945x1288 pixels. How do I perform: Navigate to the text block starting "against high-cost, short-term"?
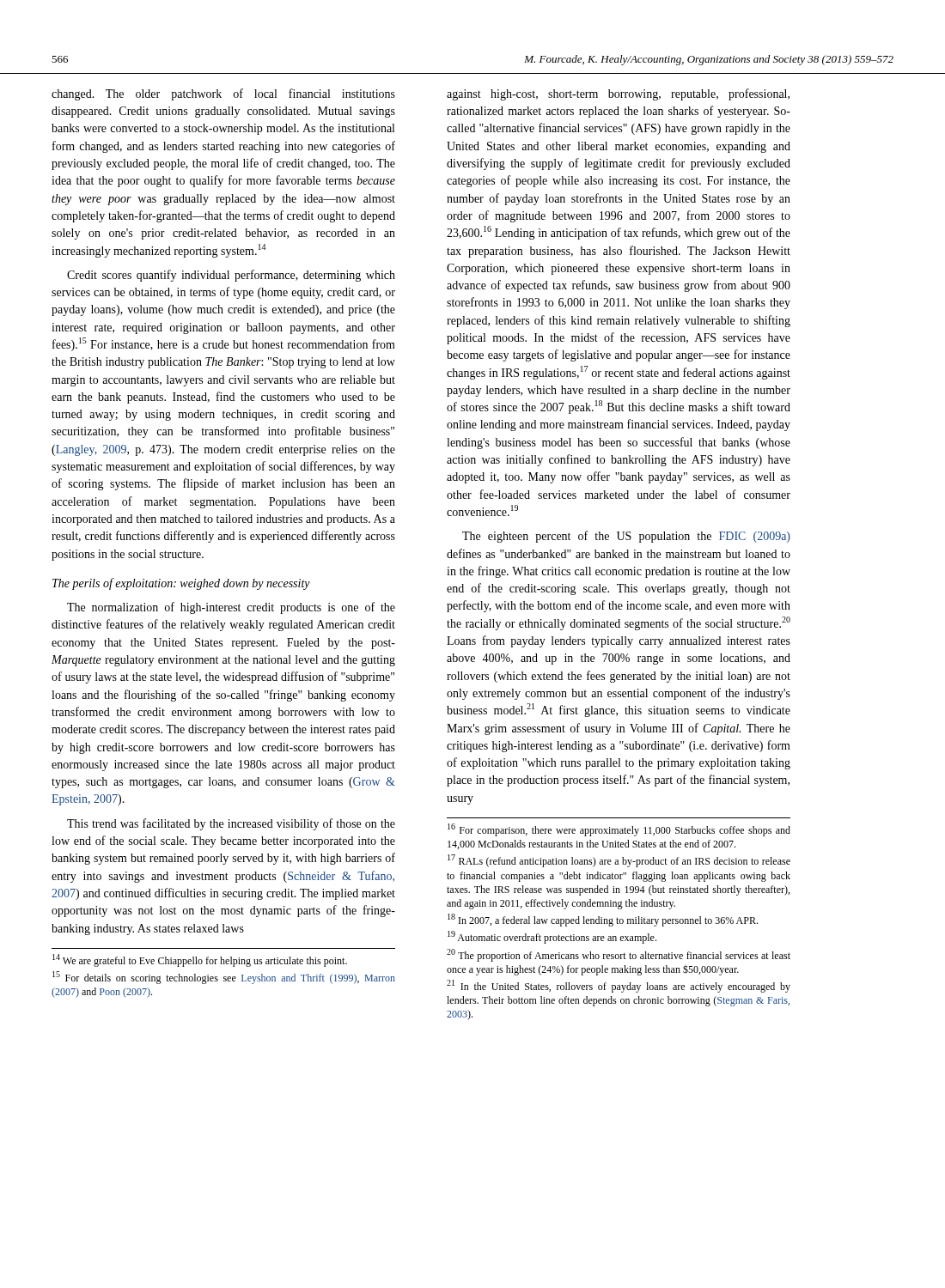tap(619, 304)
